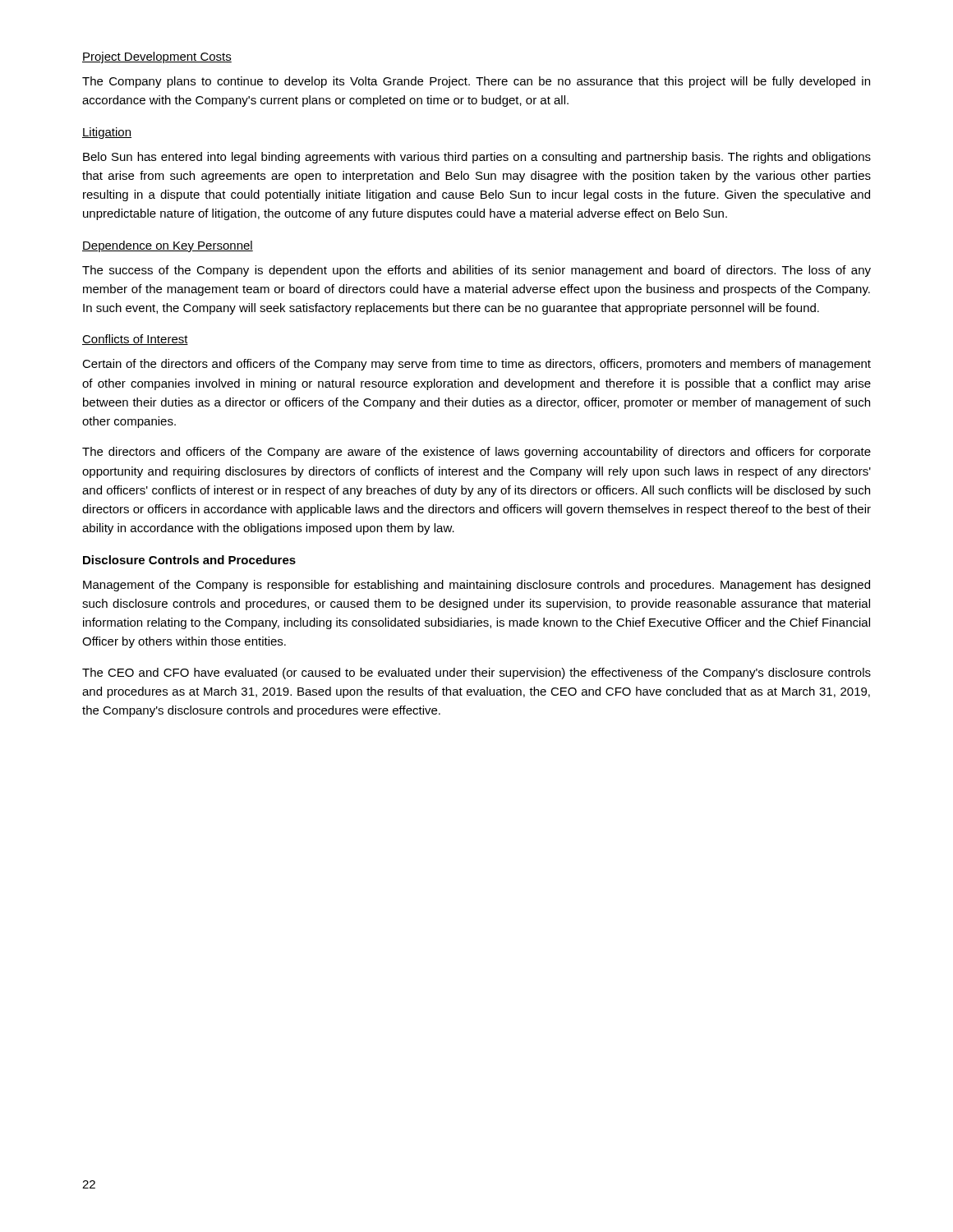Where does it say "Dependence on Key Personnel"?
Screen dimensions: 1232x953
click(167, 245)
